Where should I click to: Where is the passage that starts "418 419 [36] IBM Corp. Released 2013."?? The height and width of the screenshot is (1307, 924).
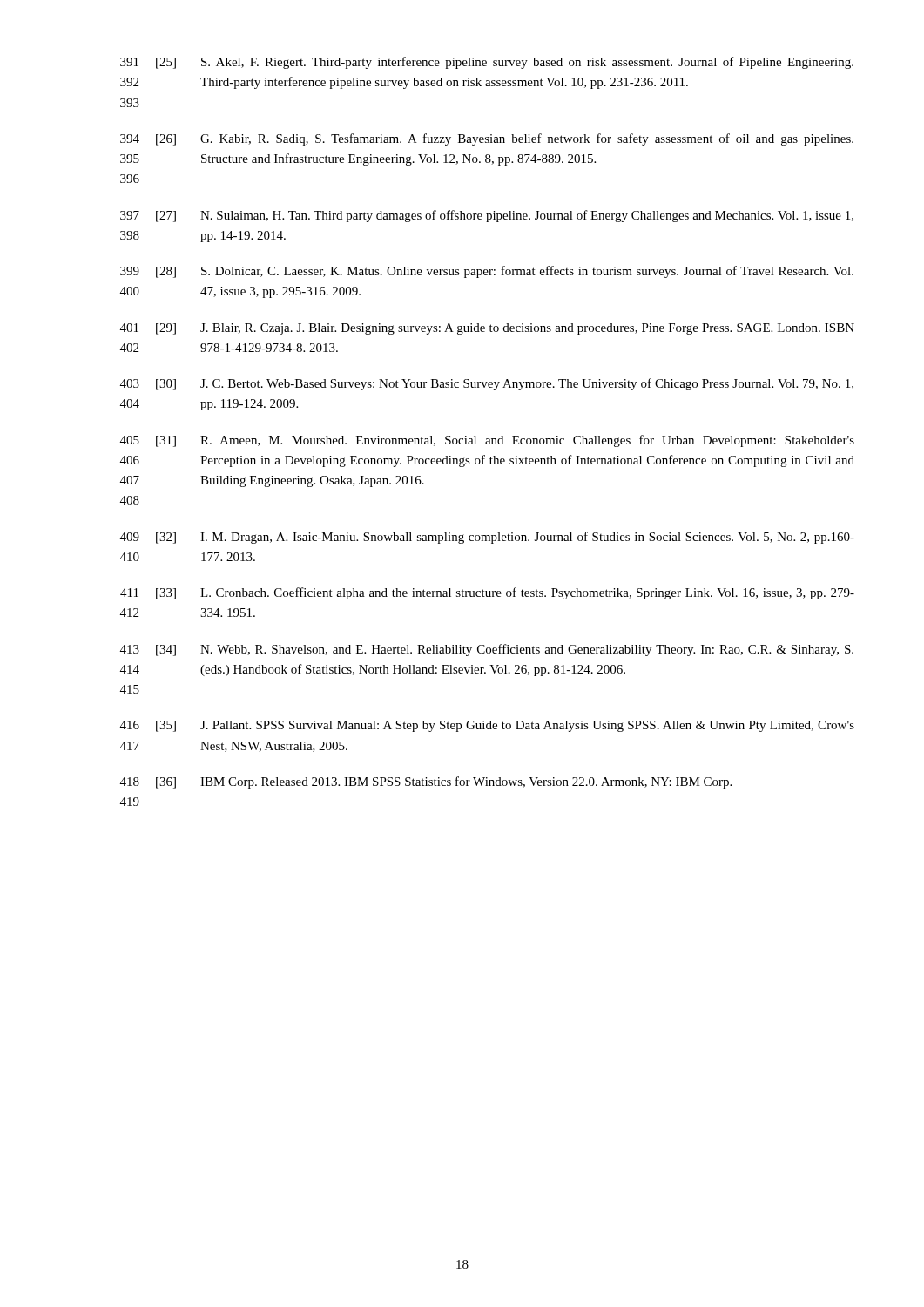[471, 792]
